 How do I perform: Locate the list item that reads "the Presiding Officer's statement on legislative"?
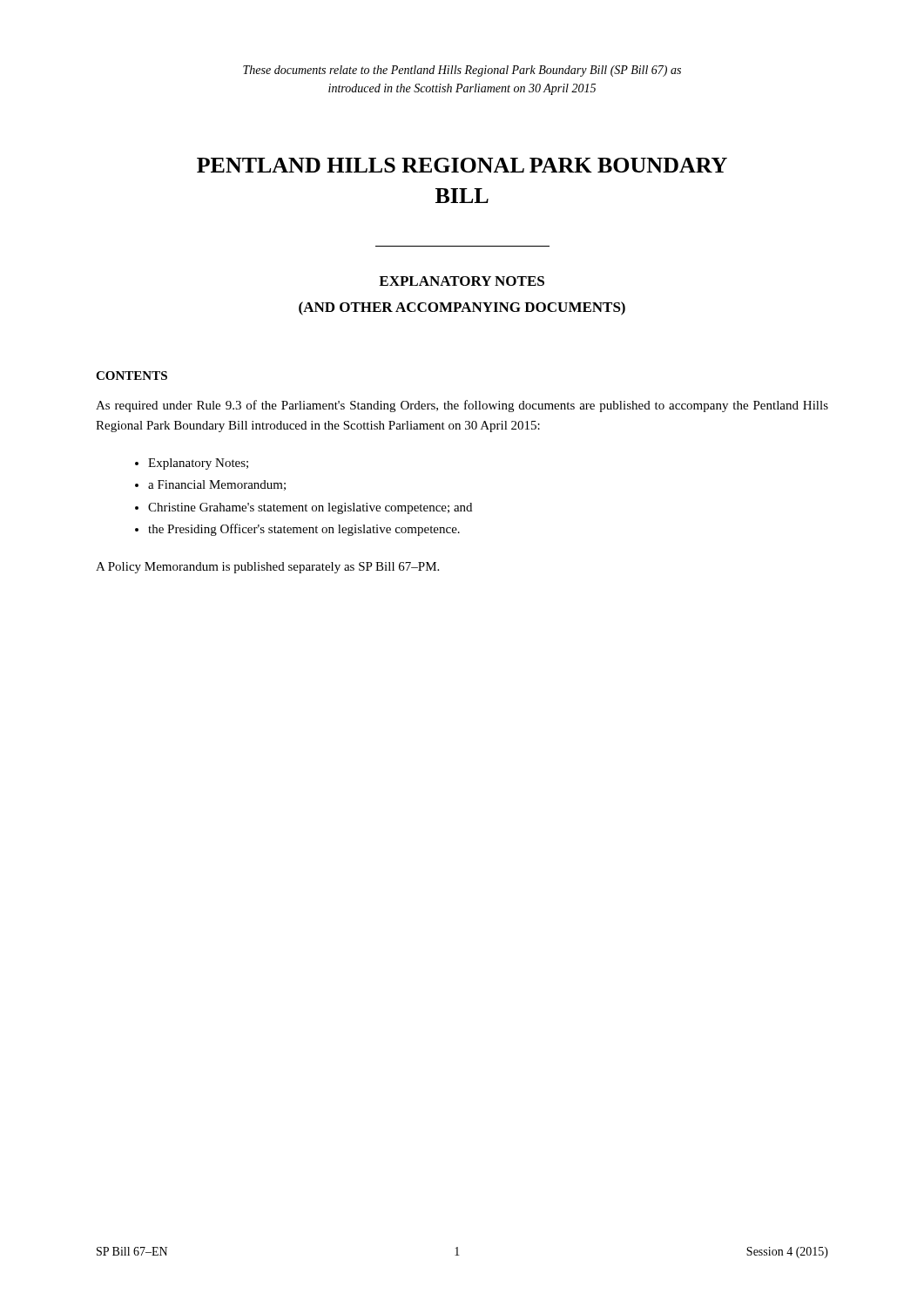304,529
